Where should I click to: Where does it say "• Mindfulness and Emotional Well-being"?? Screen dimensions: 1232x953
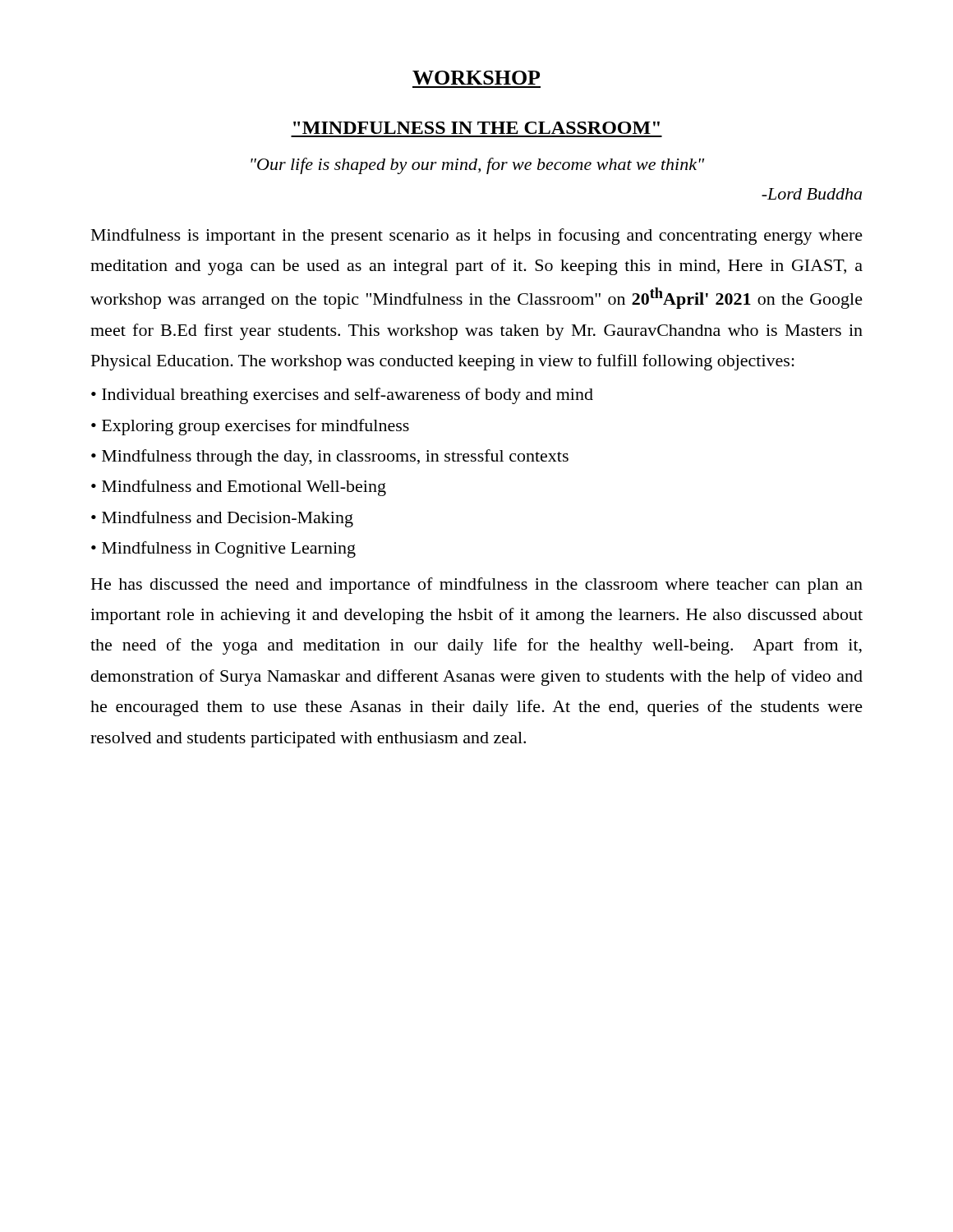click(x=238, y=486)
